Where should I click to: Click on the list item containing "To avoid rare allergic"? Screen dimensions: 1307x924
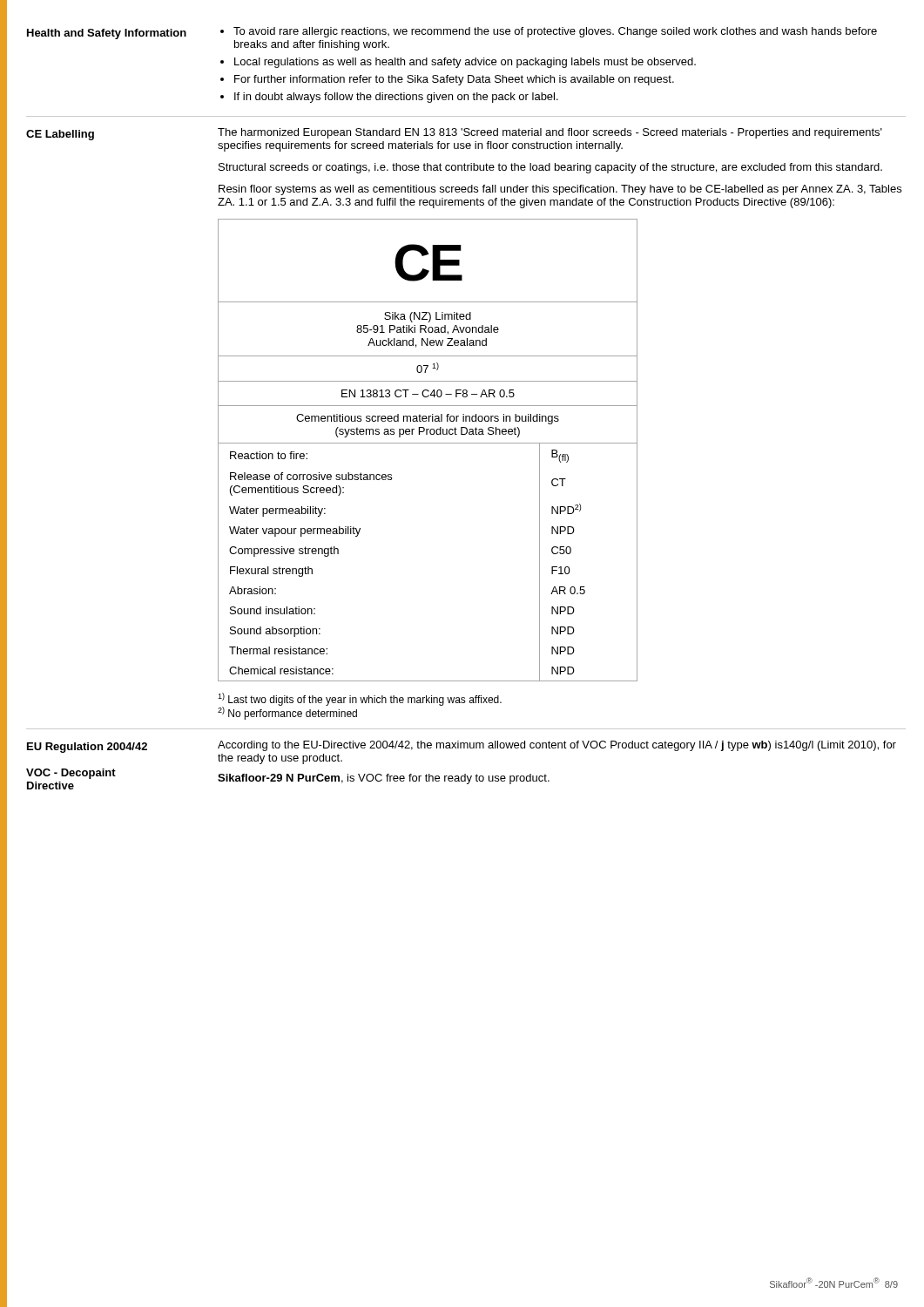tap(555, 38)
